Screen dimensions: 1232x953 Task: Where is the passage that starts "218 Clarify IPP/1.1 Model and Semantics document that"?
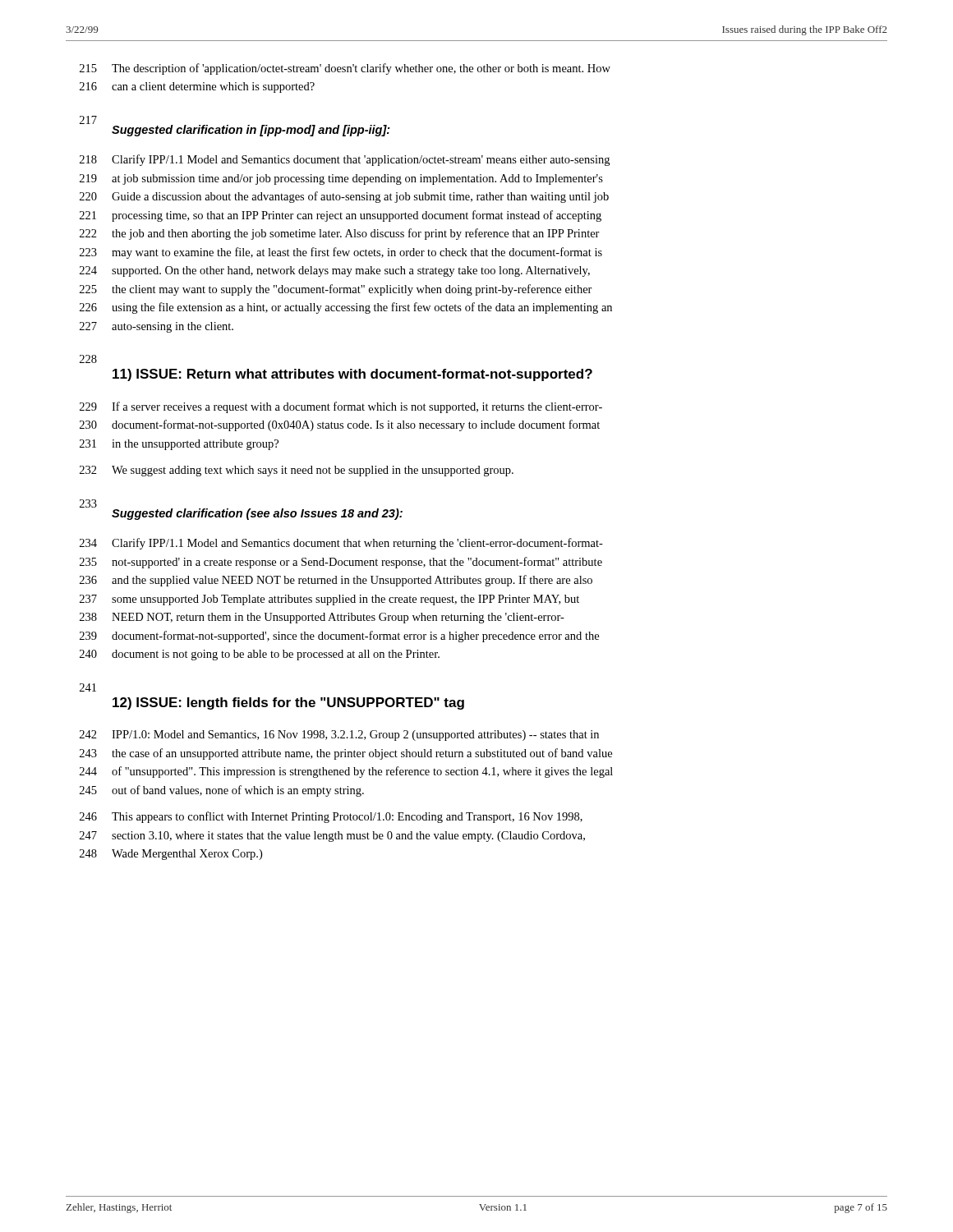pos(476,243)
